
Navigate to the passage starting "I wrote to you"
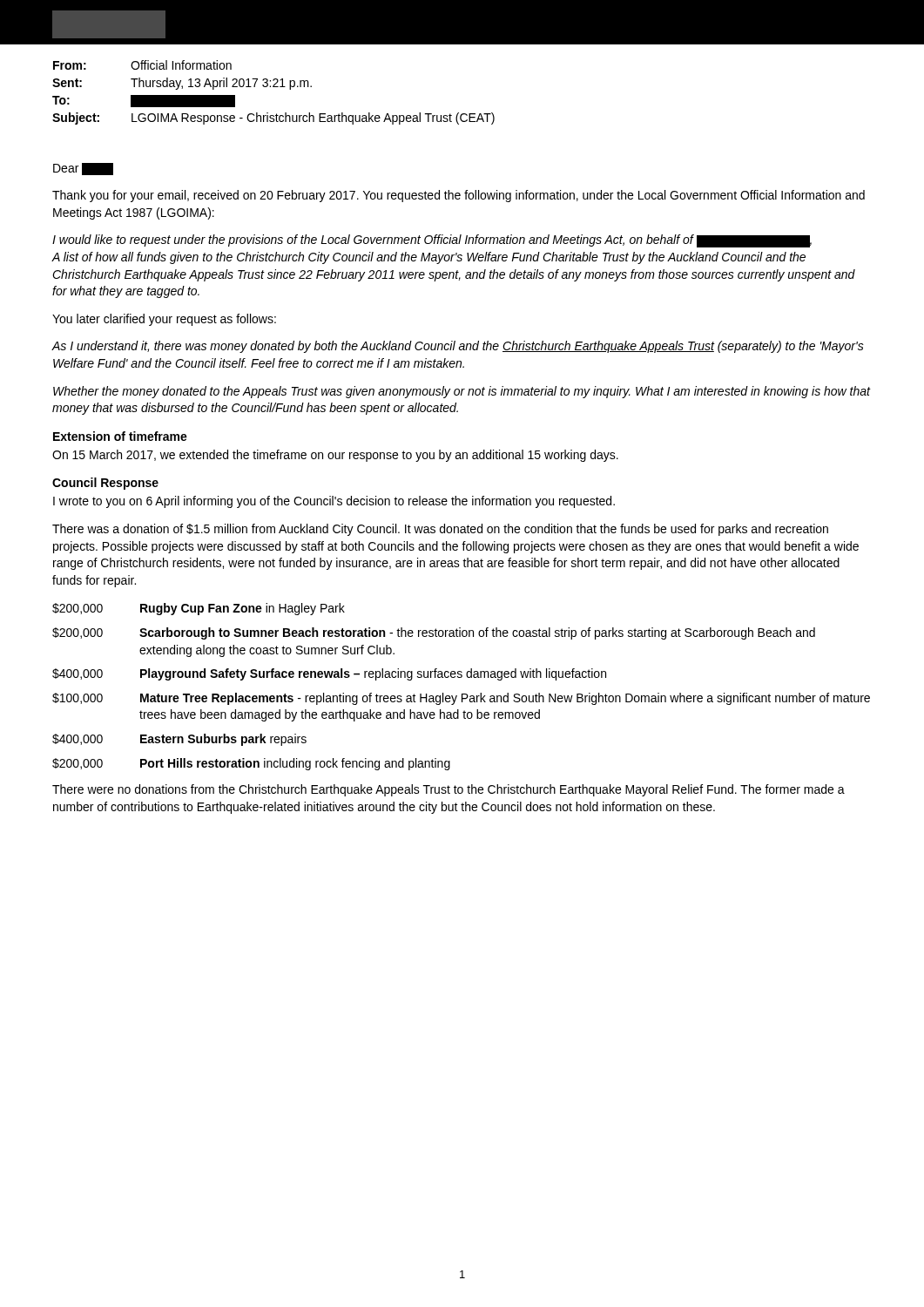click(x=462, y=502)
